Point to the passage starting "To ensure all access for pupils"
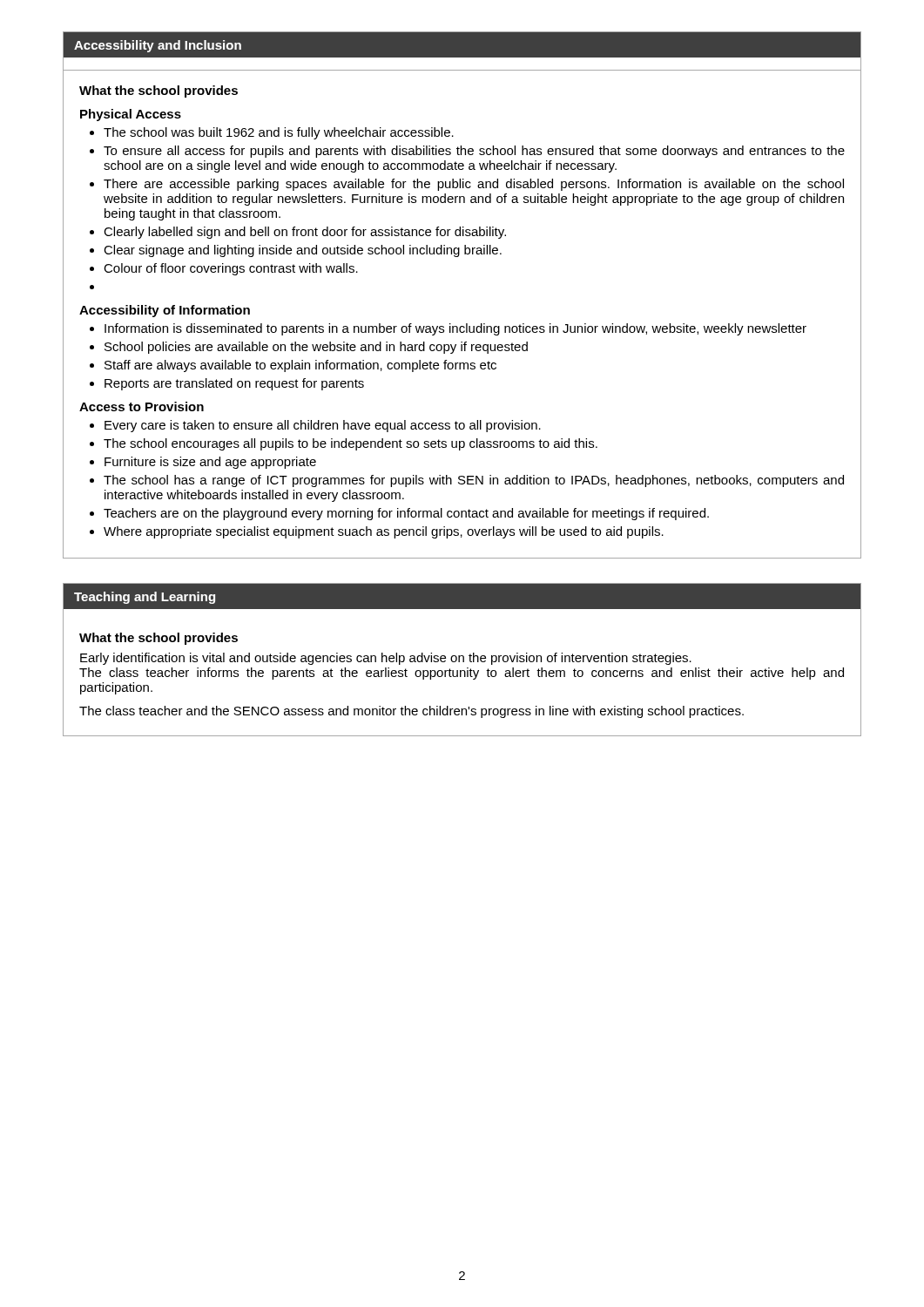 click(x=474, y=158)
